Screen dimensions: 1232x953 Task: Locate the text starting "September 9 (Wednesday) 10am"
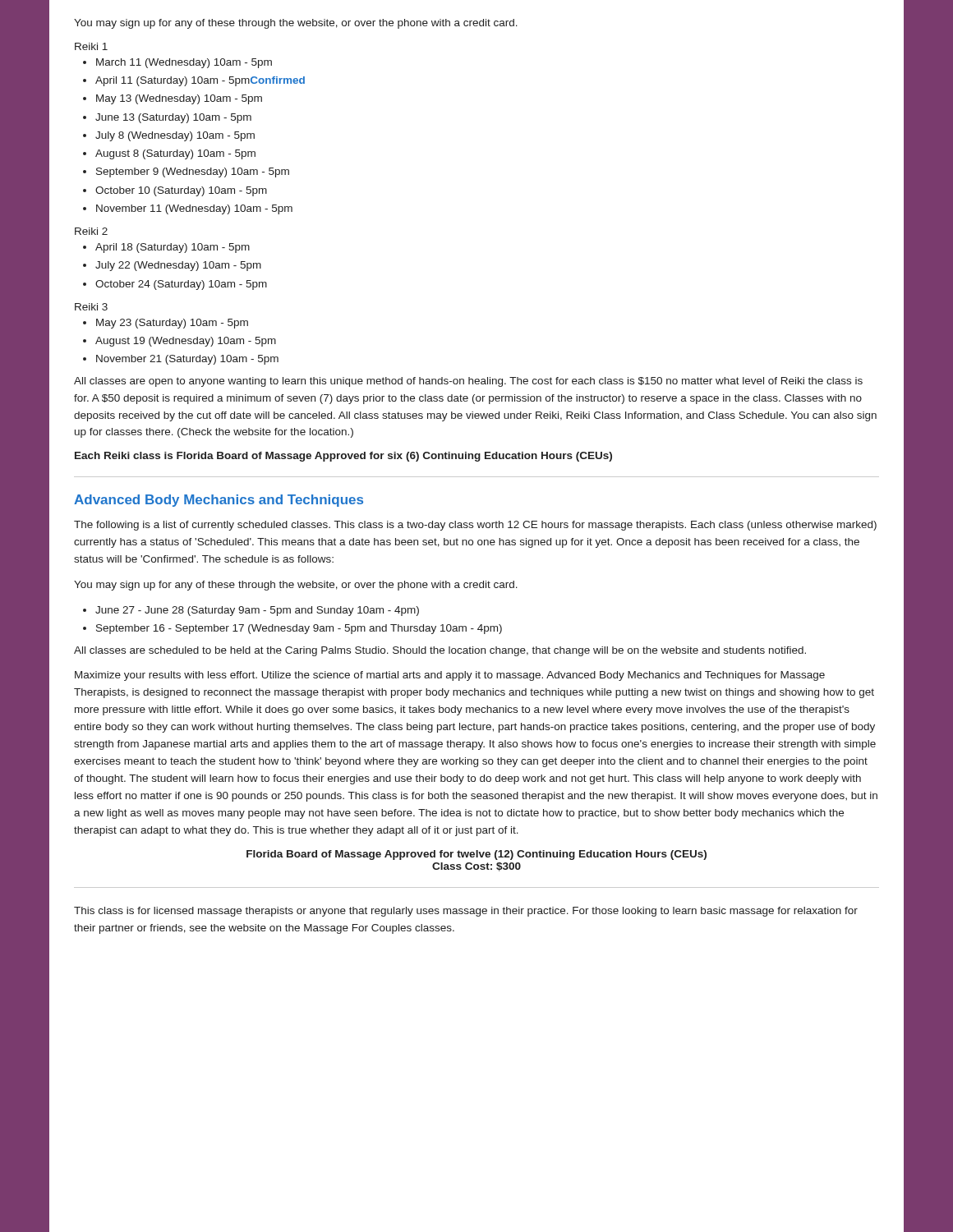pos(193,172)
